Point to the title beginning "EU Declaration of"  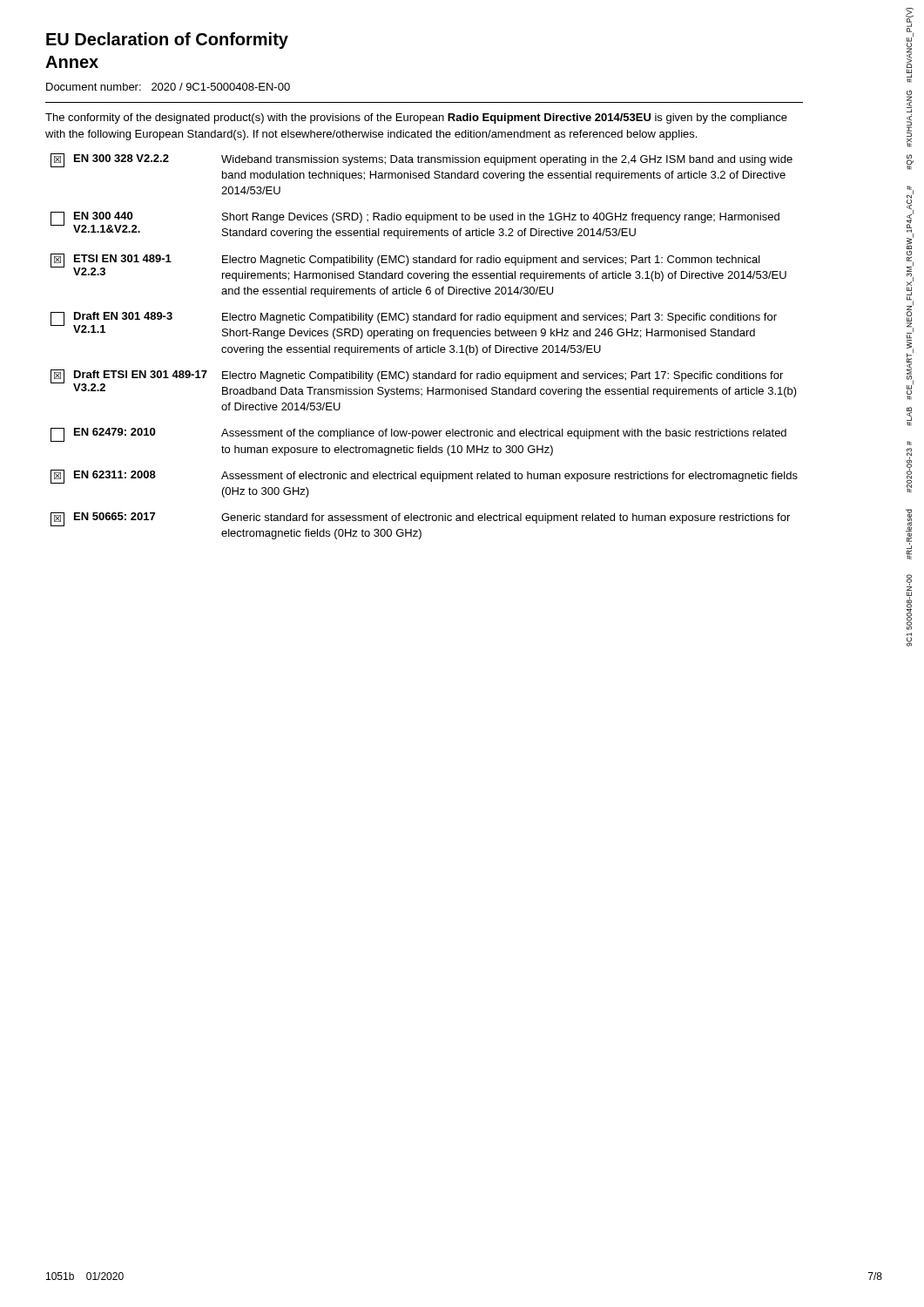167,41
